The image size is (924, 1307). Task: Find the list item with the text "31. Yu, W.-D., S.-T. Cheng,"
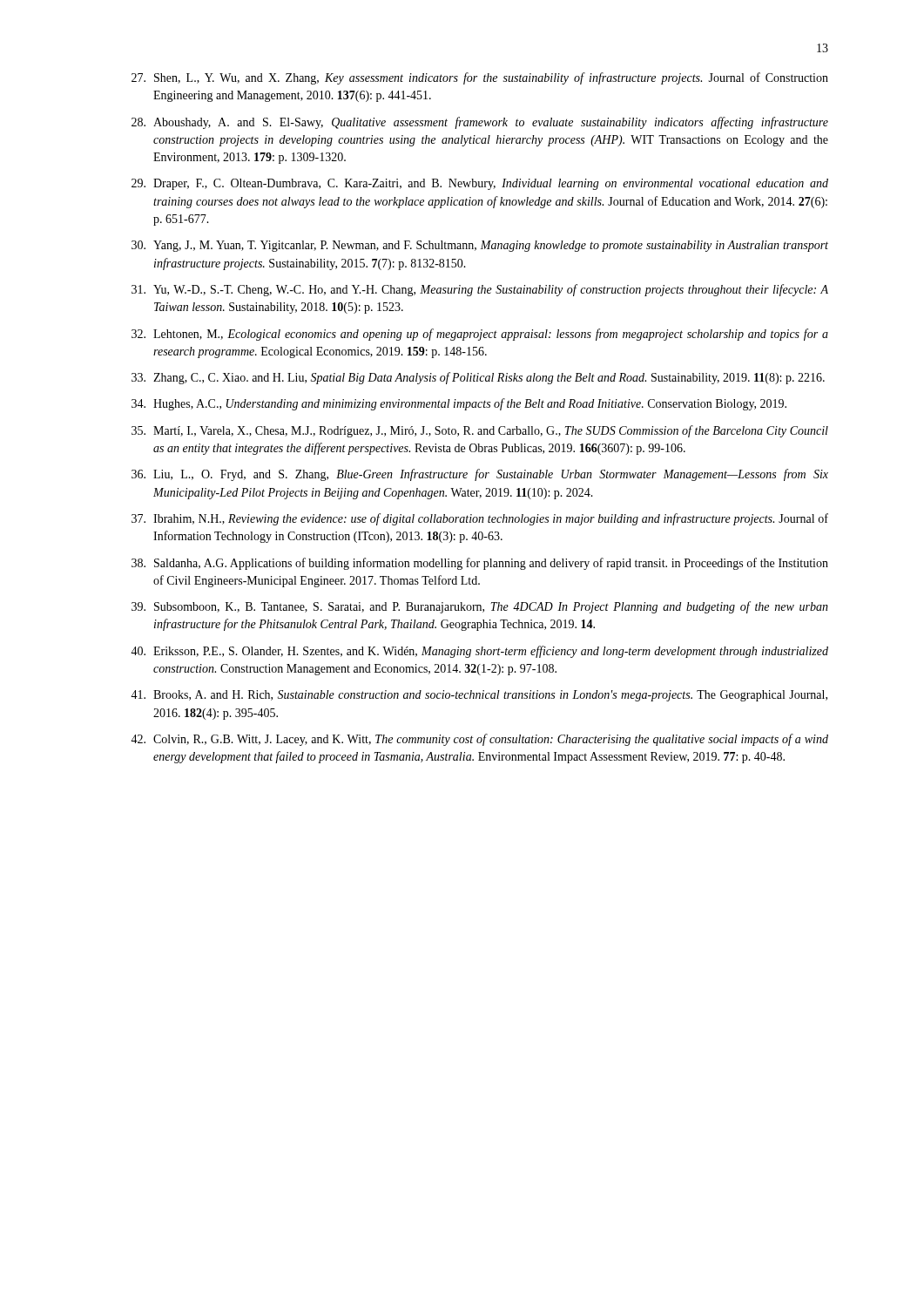471,299
